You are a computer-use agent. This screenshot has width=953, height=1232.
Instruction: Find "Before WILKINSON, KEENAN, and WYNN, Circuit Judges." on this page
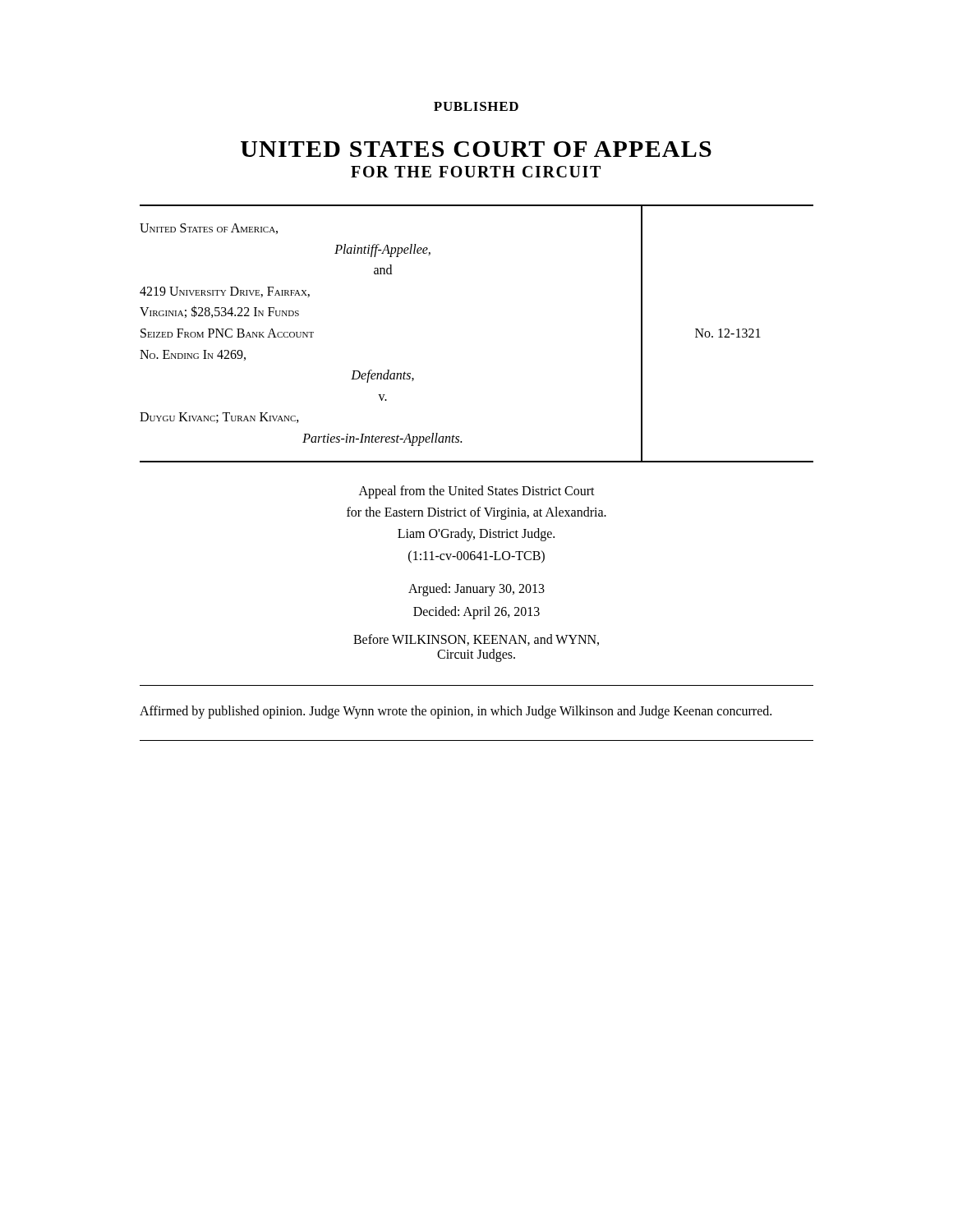pos(476,647)
